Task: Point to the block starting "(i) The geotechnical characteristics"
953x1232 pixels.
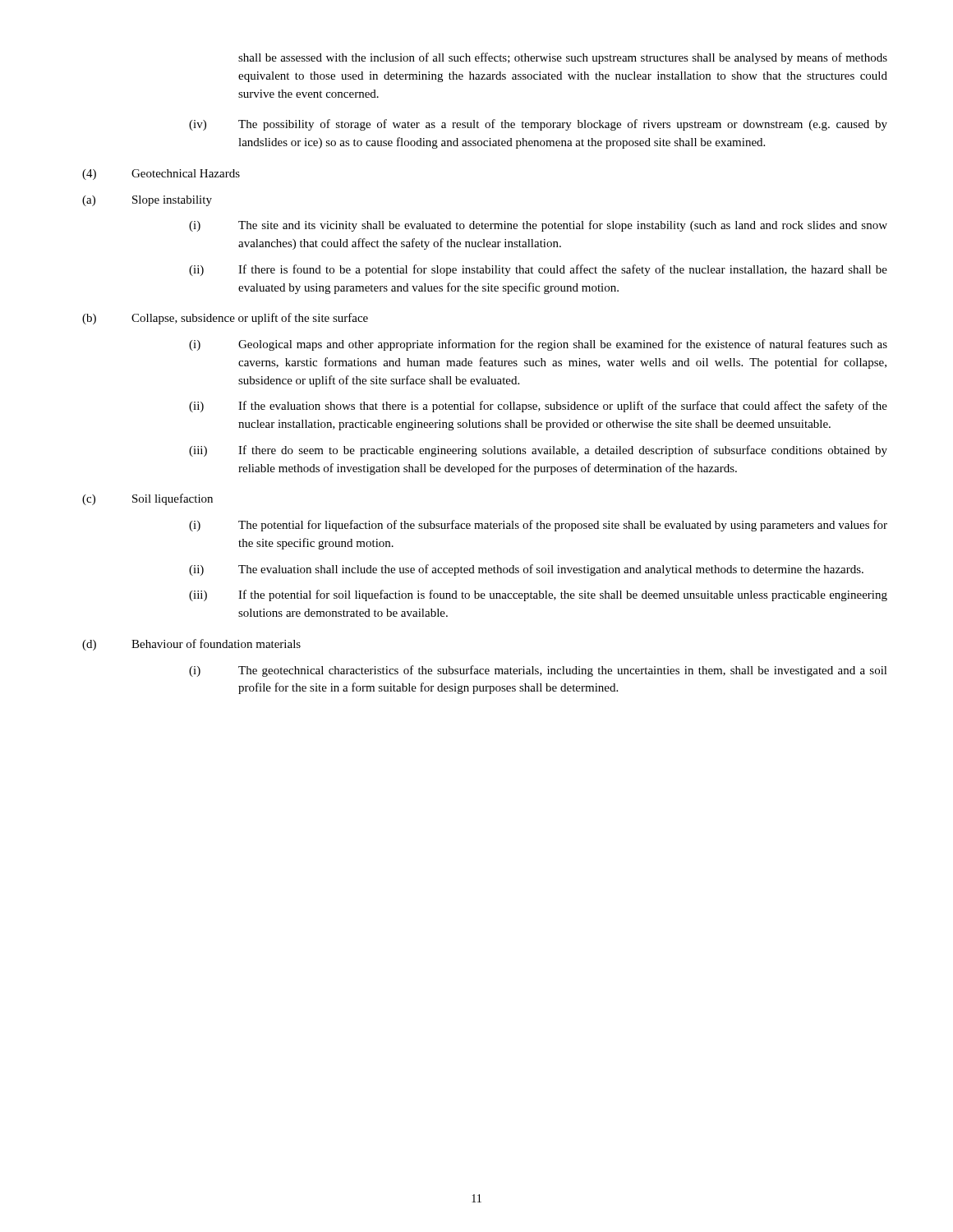Action: (x=538, y=679)
